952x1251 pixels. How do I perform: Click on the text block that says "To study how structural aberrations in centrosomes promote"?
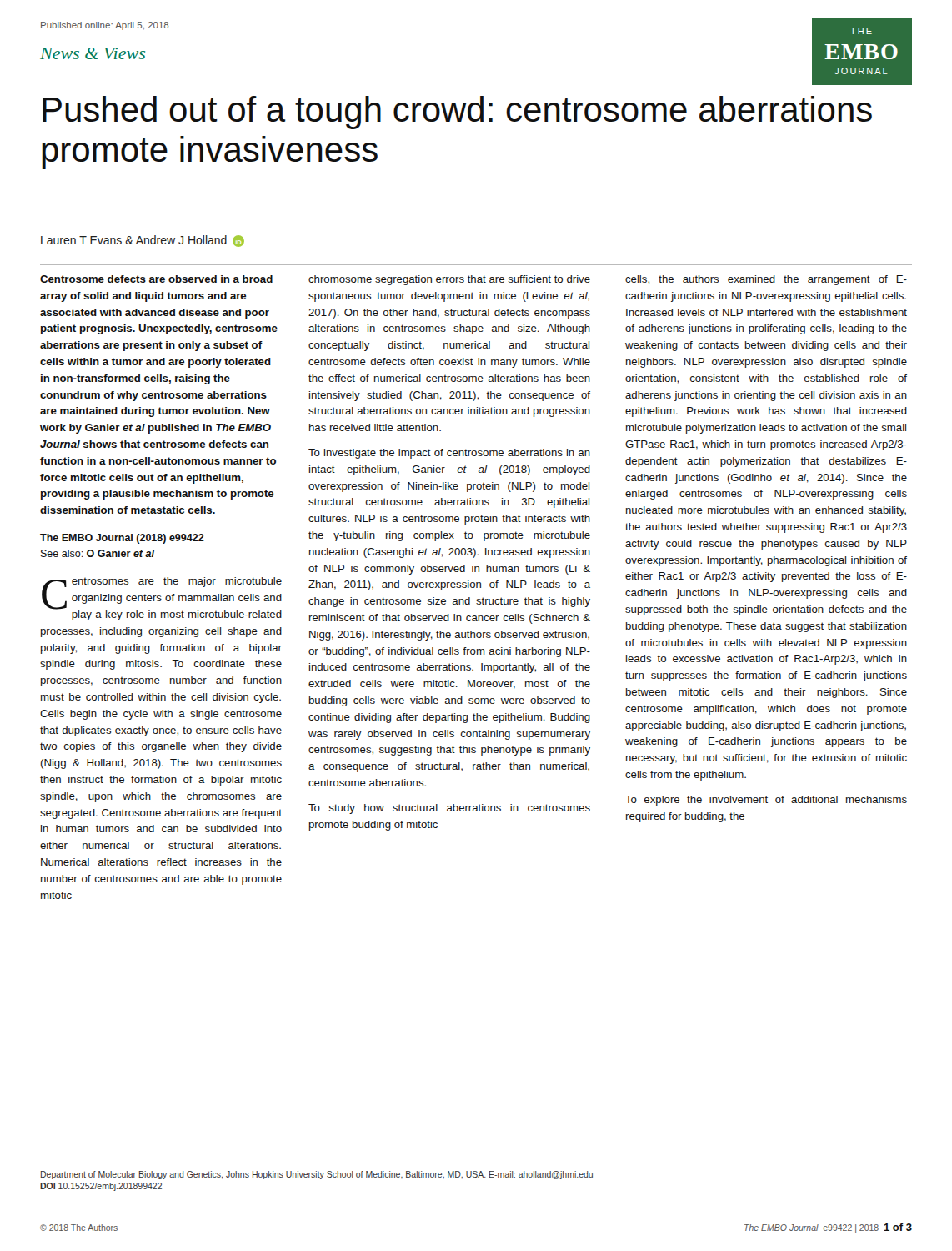click(449, 816)
